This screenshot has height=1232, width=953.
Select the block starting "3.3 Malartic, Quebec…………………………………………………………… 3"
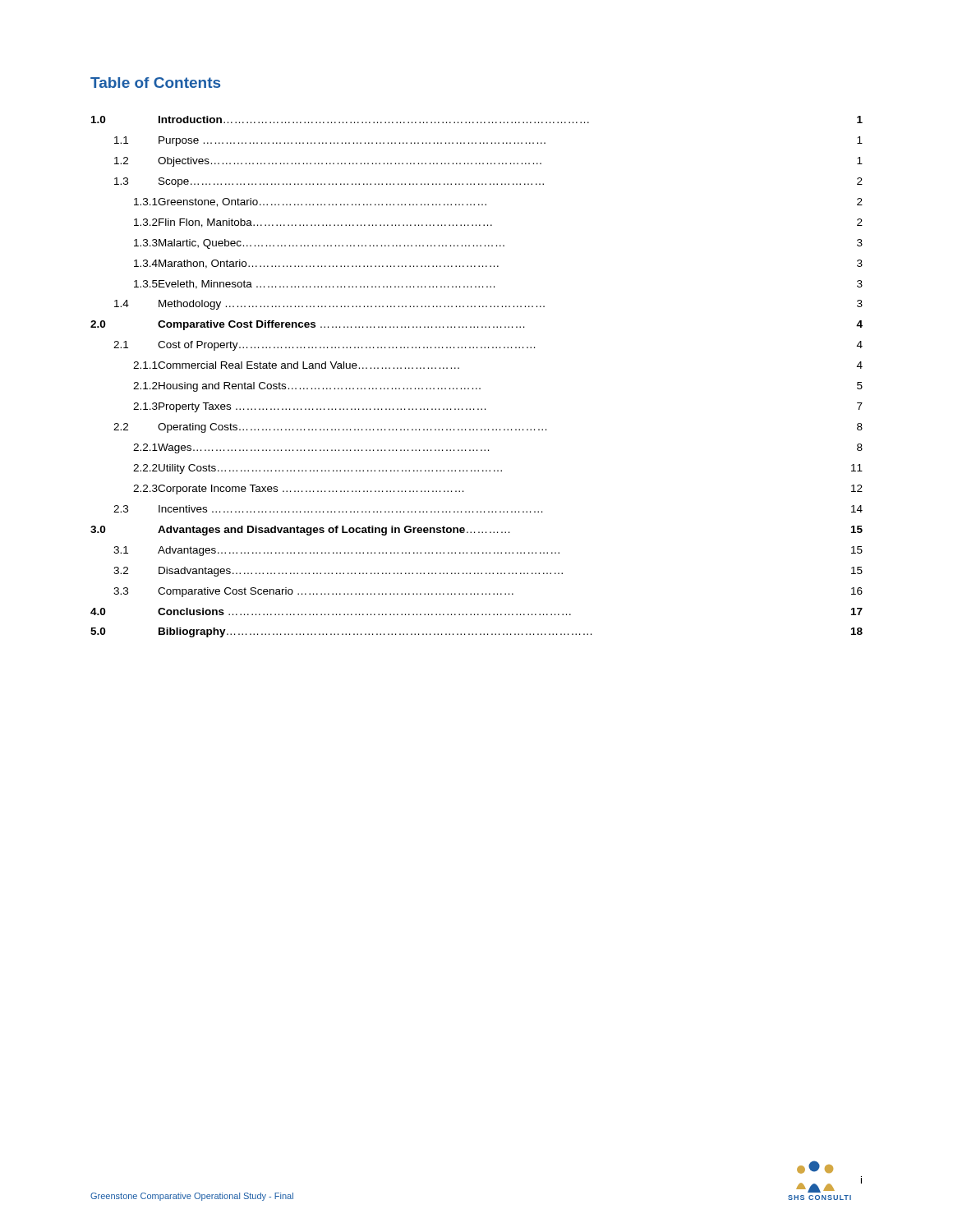(476, 243)
